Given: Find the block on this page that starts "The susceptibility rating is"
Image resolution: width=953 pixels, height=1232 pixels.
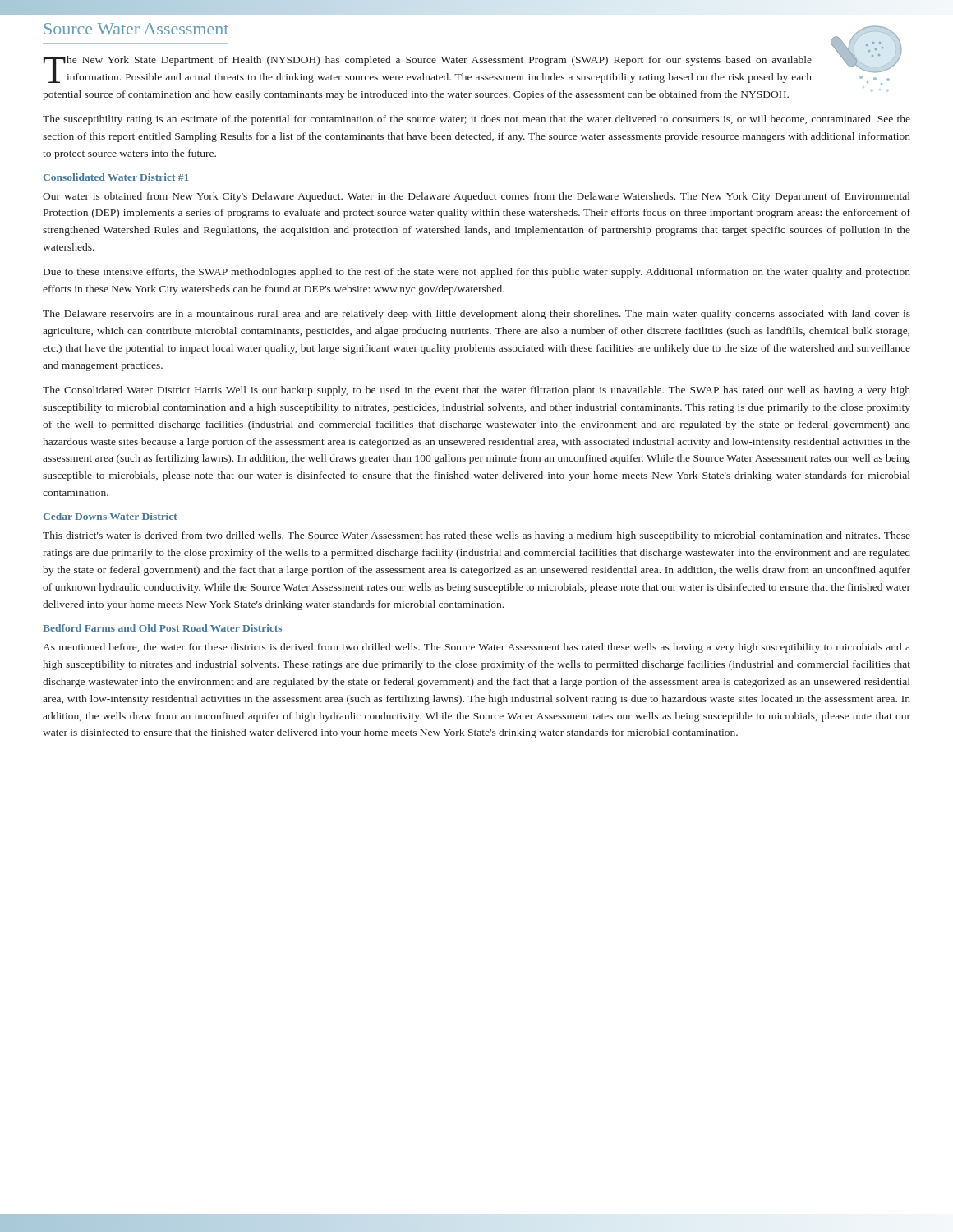Looking at the screenshot, I should pyautogui.click(x=476, y=136).
